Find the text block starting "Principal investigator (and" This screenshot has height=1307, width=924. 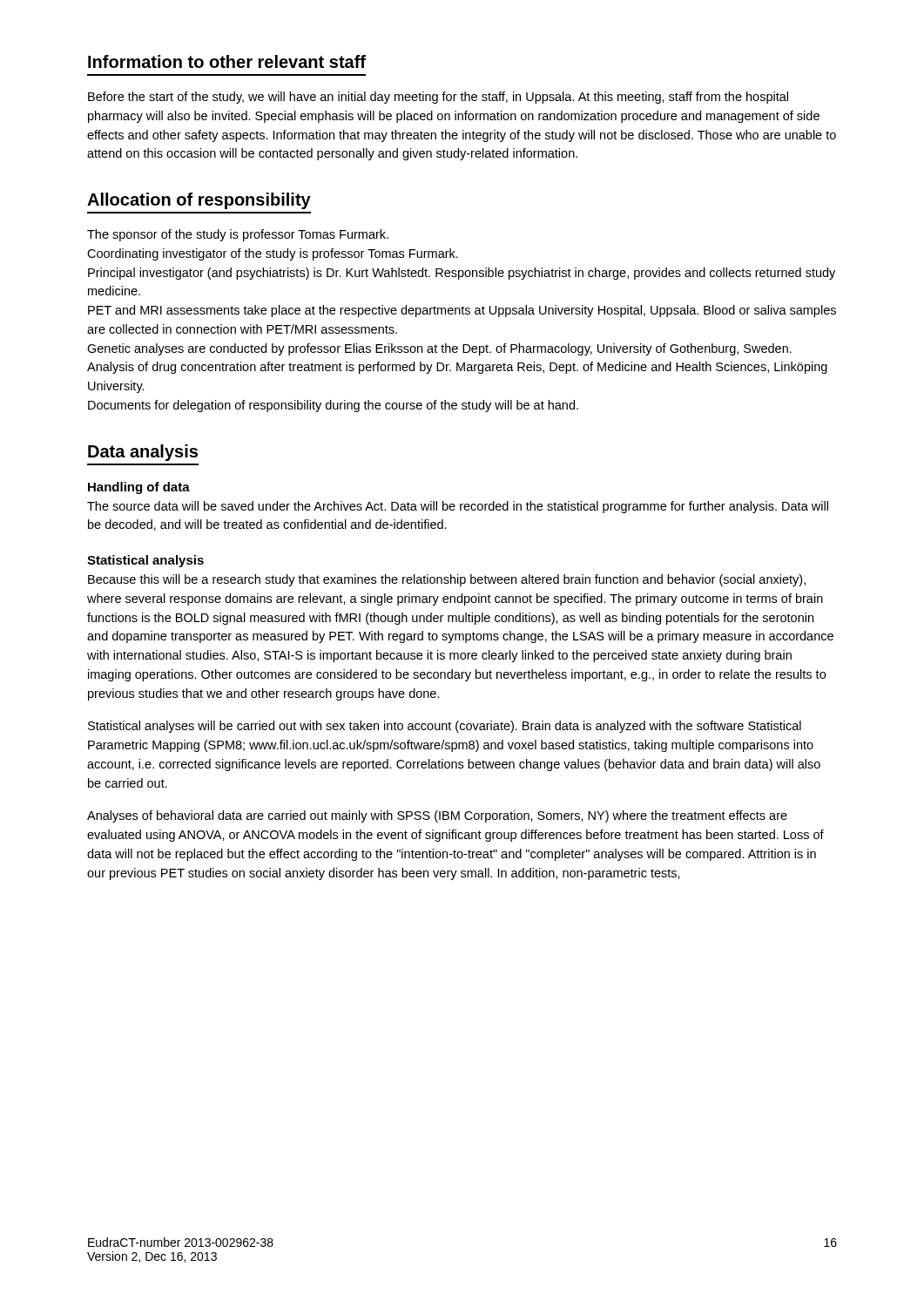(461, 282)
